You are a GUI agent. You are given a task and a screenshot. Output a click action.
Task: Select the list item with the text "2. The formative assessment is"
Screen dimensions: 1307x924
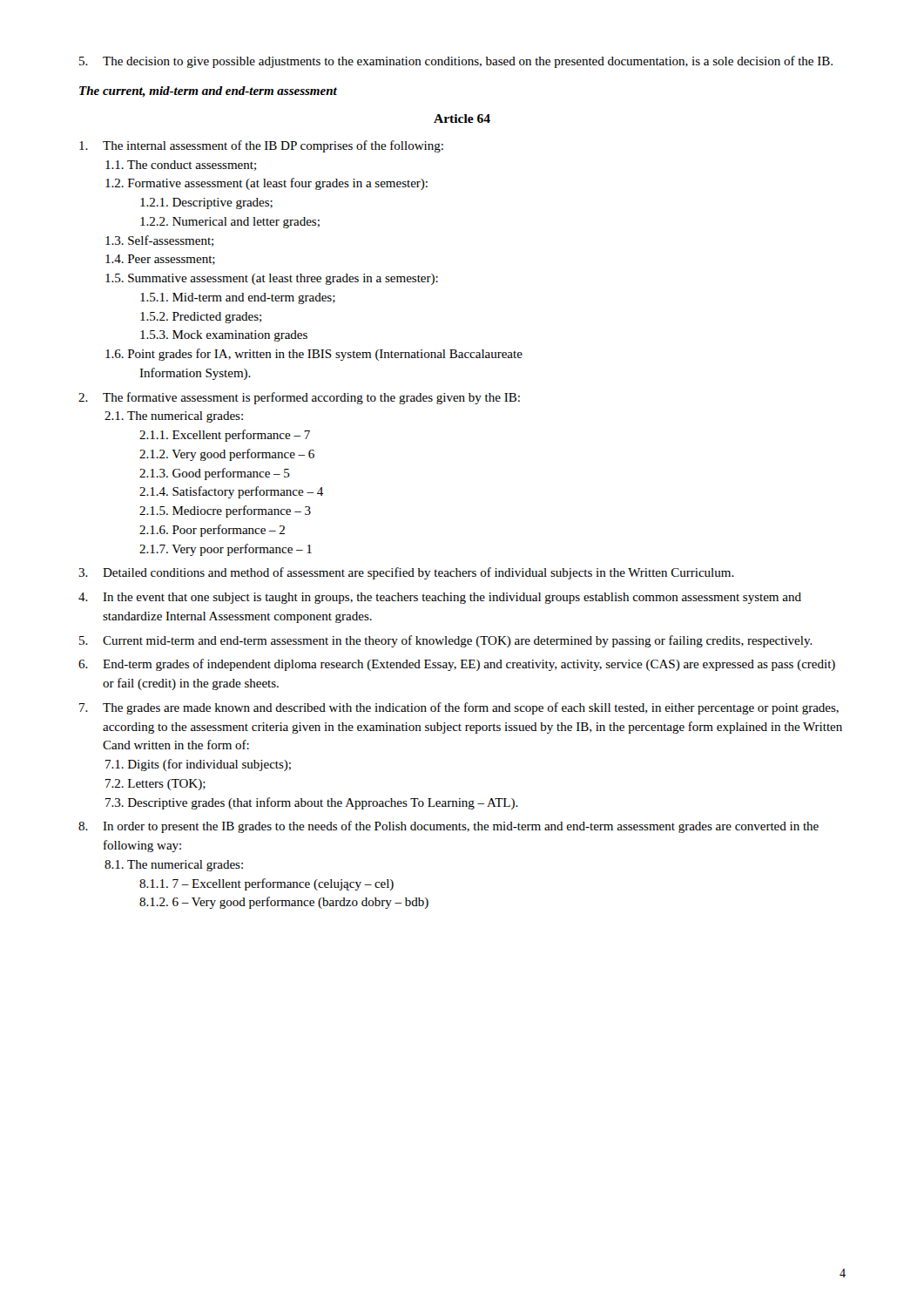[299, 398]
